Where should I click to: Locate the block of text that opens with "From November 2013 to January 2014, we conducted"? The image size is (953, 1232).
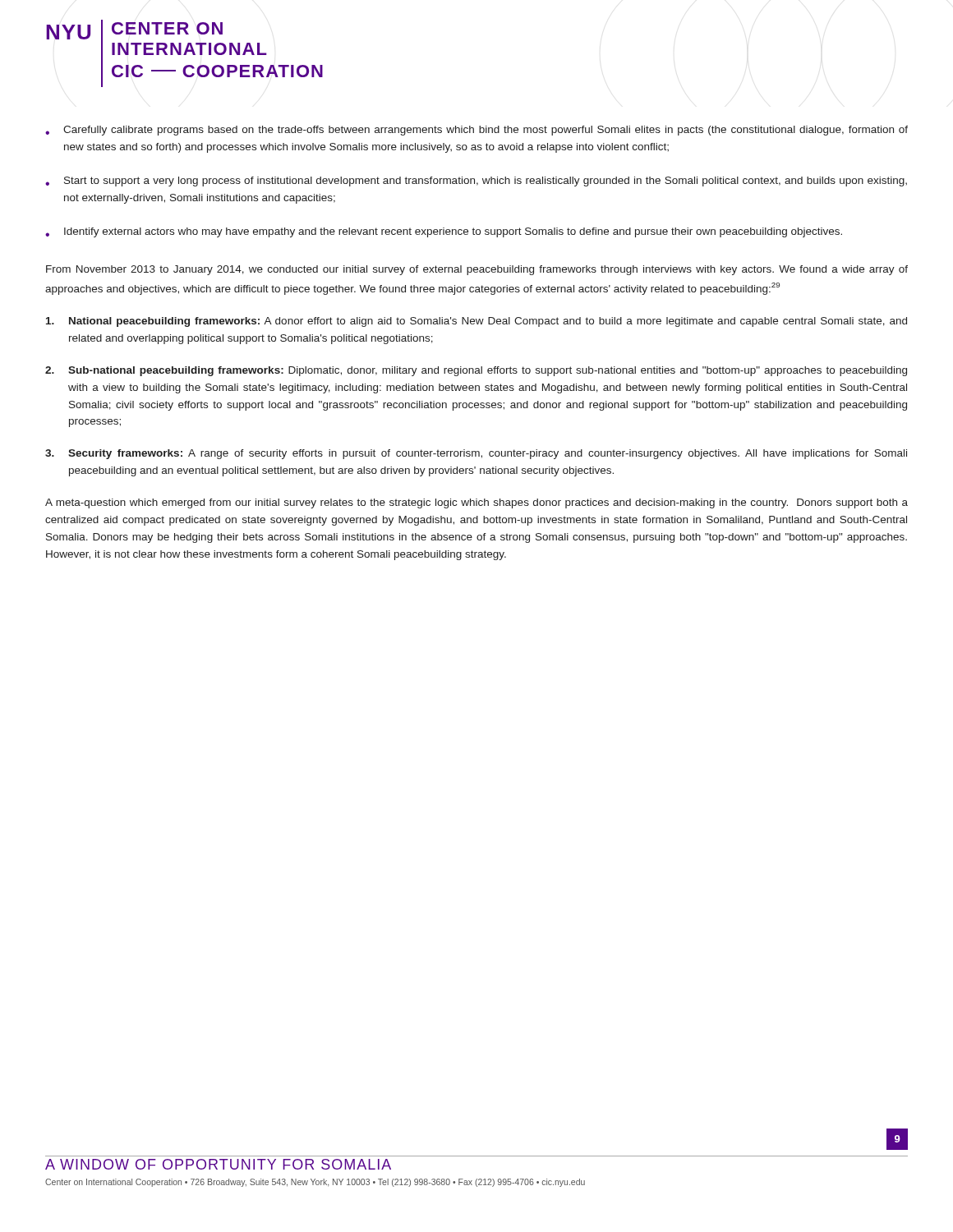coord(476,279)
